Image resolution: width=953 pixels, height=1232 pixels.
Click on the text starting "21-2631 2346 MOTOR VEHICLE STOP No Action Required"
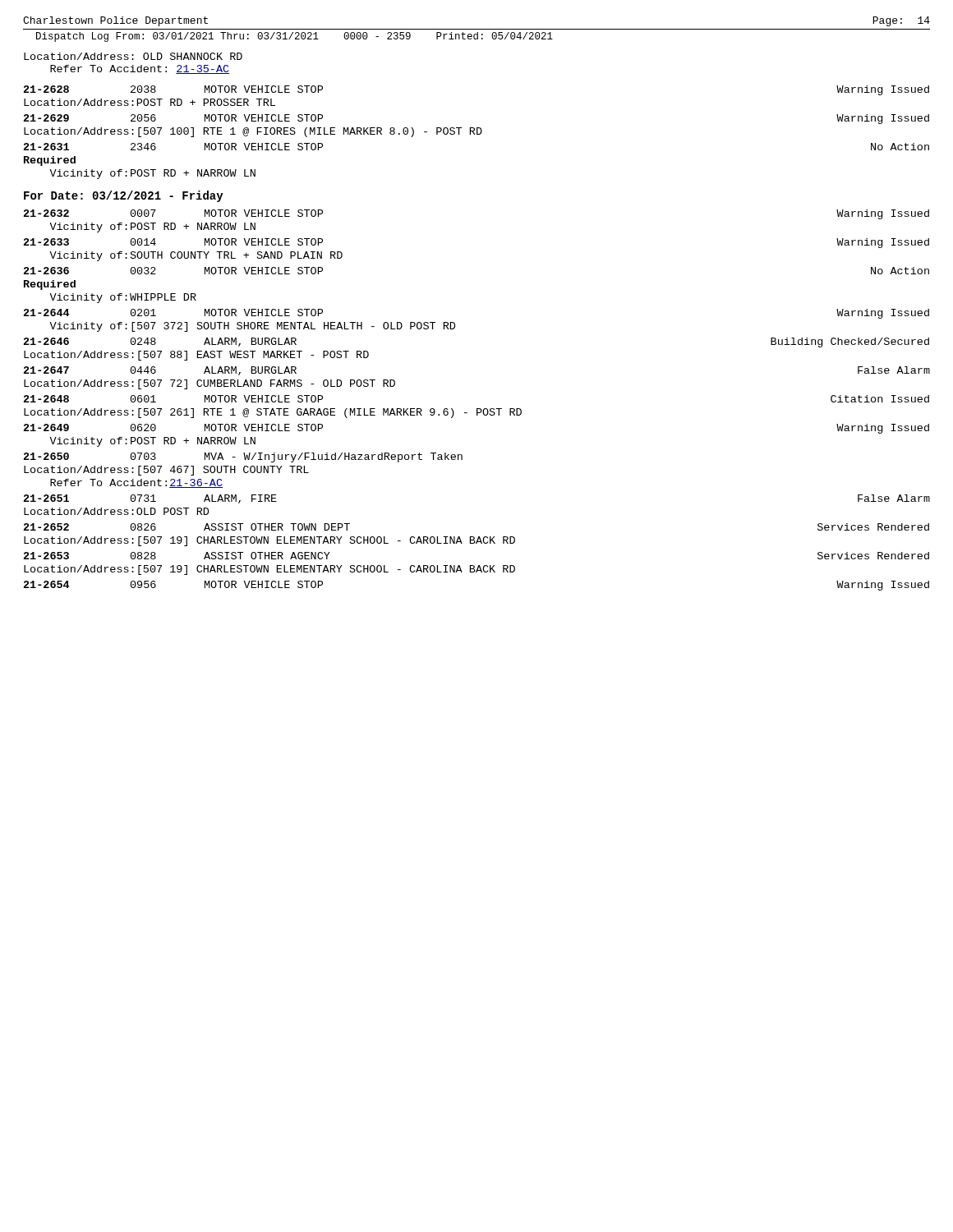click(x=46, y=147)
